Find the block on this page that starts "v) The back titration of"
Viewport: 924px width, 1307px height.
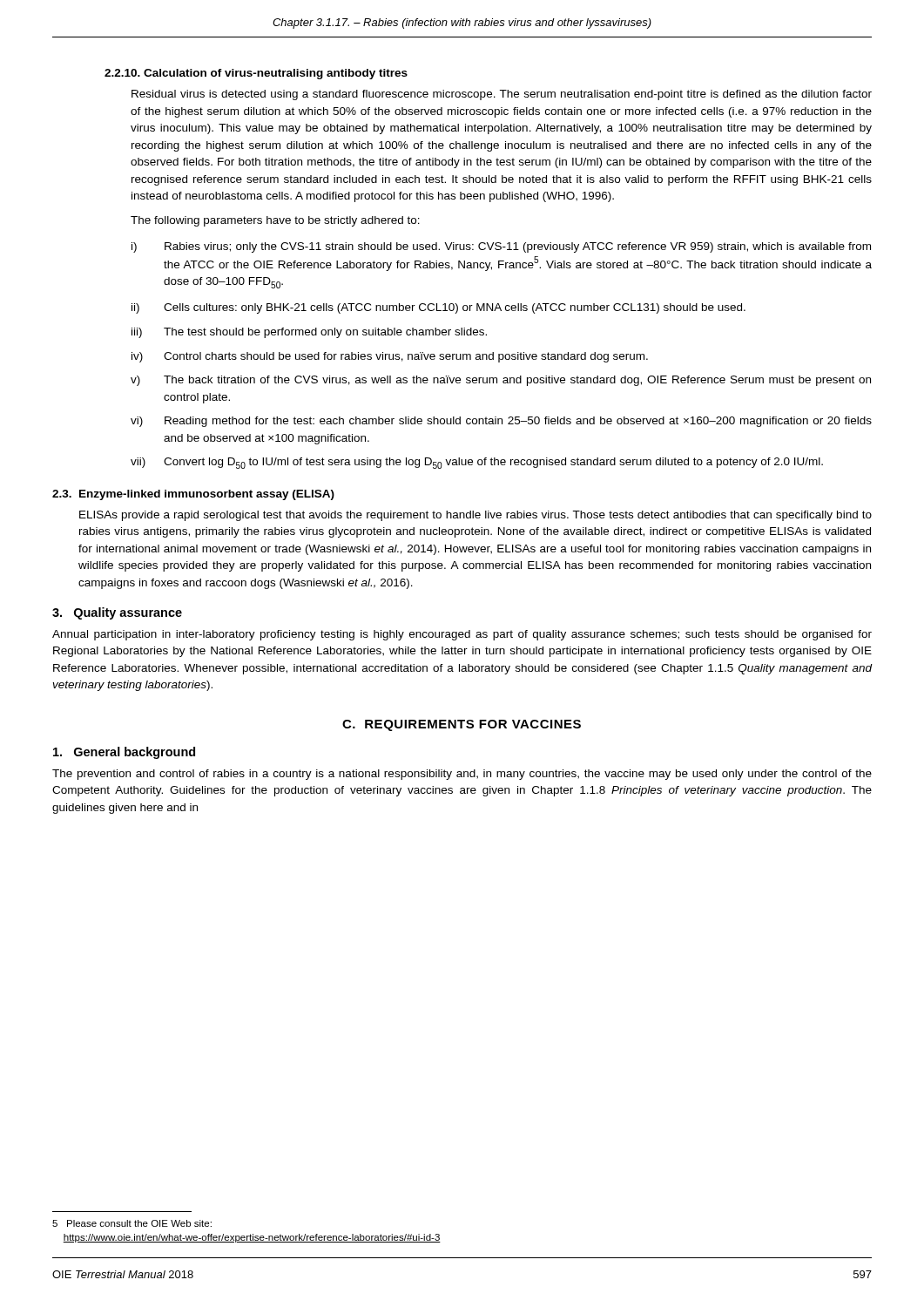tap(501, 388)
